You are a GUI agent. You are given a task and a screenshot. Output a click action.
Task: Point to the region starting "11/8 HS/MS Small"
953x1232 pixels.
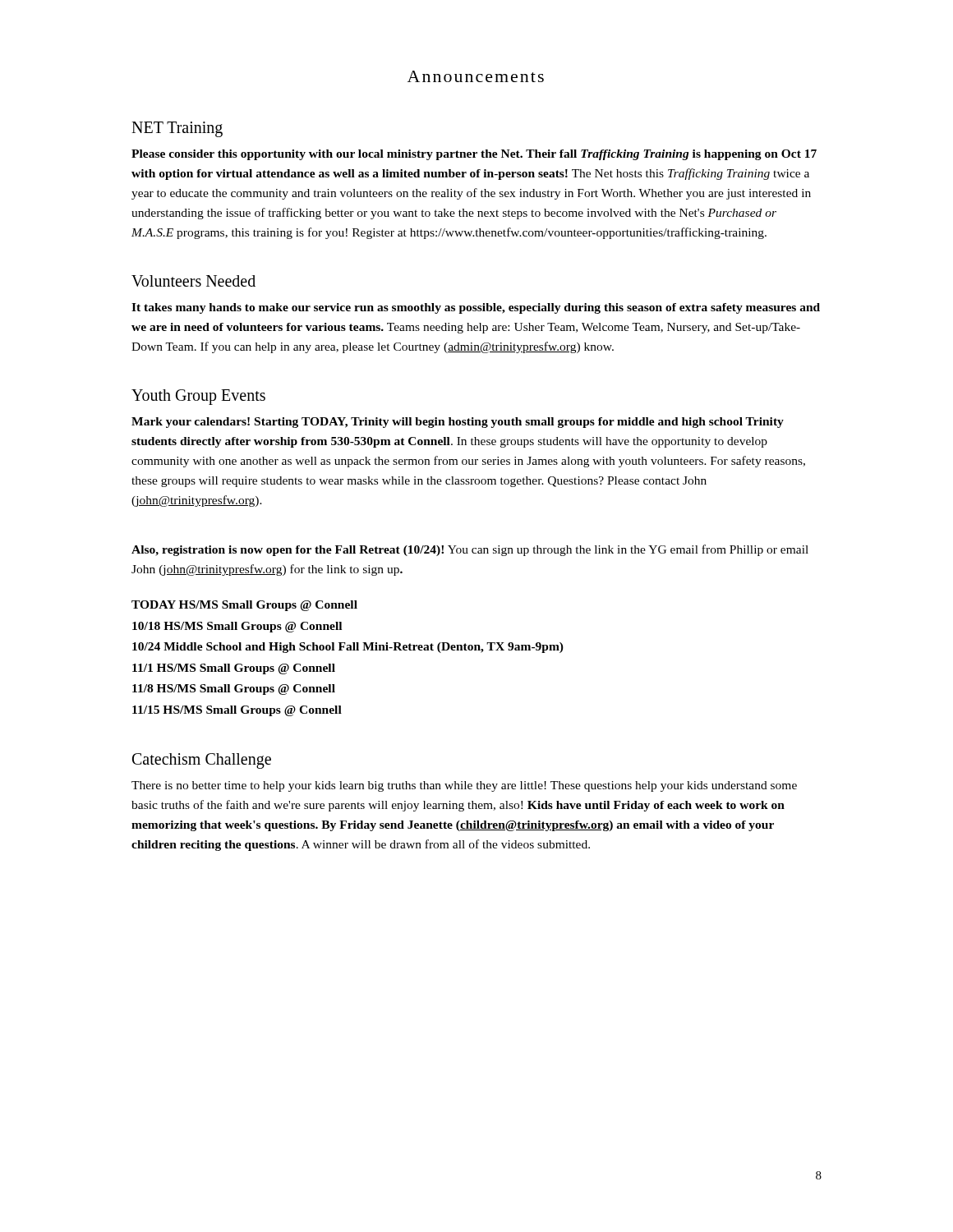(234, 690)
